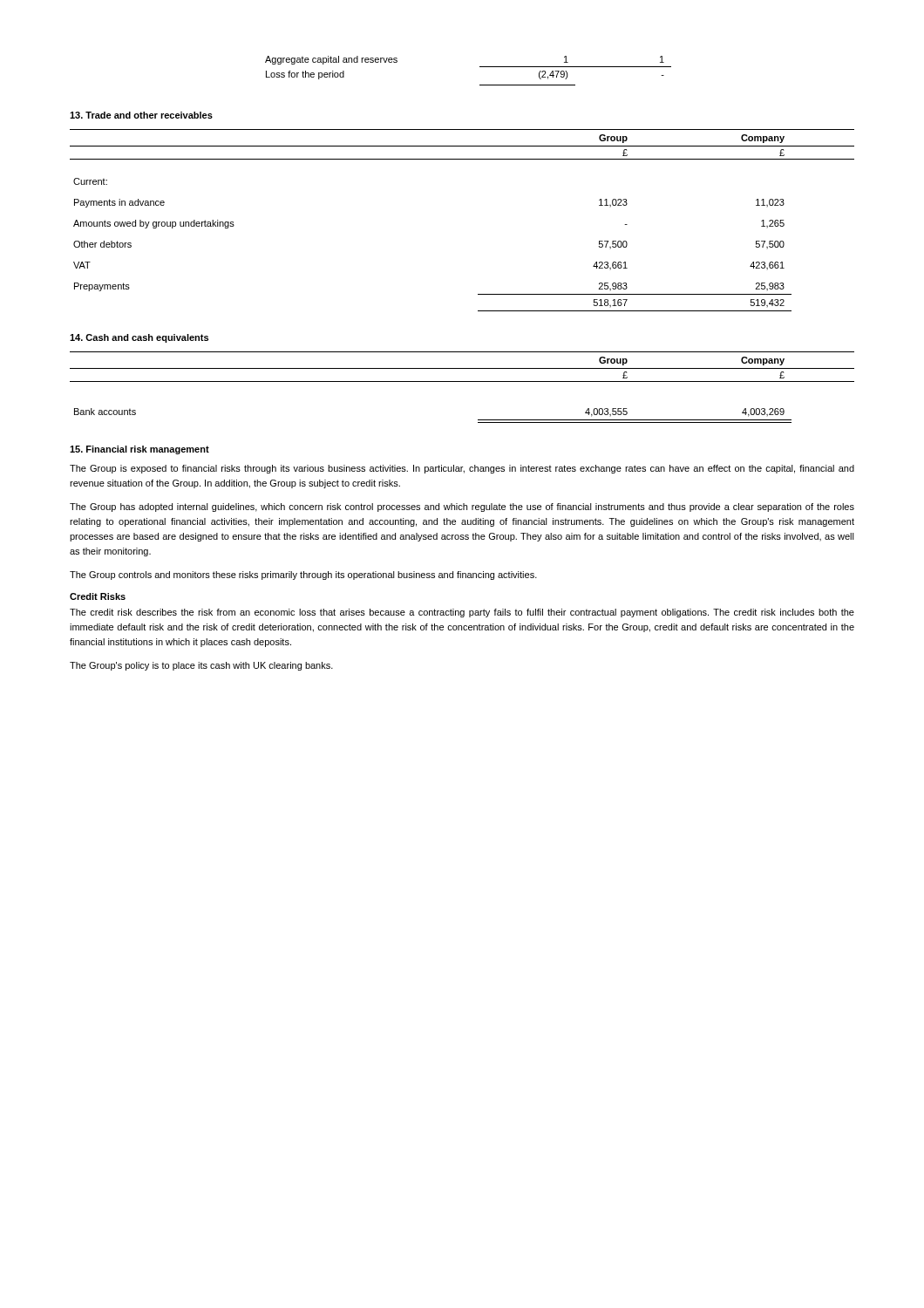Where is the passage that starts "The Group has adopted internal guidelines, which concern"?
The height and width of the screenshot is (1308, 924).
[462, 529]
